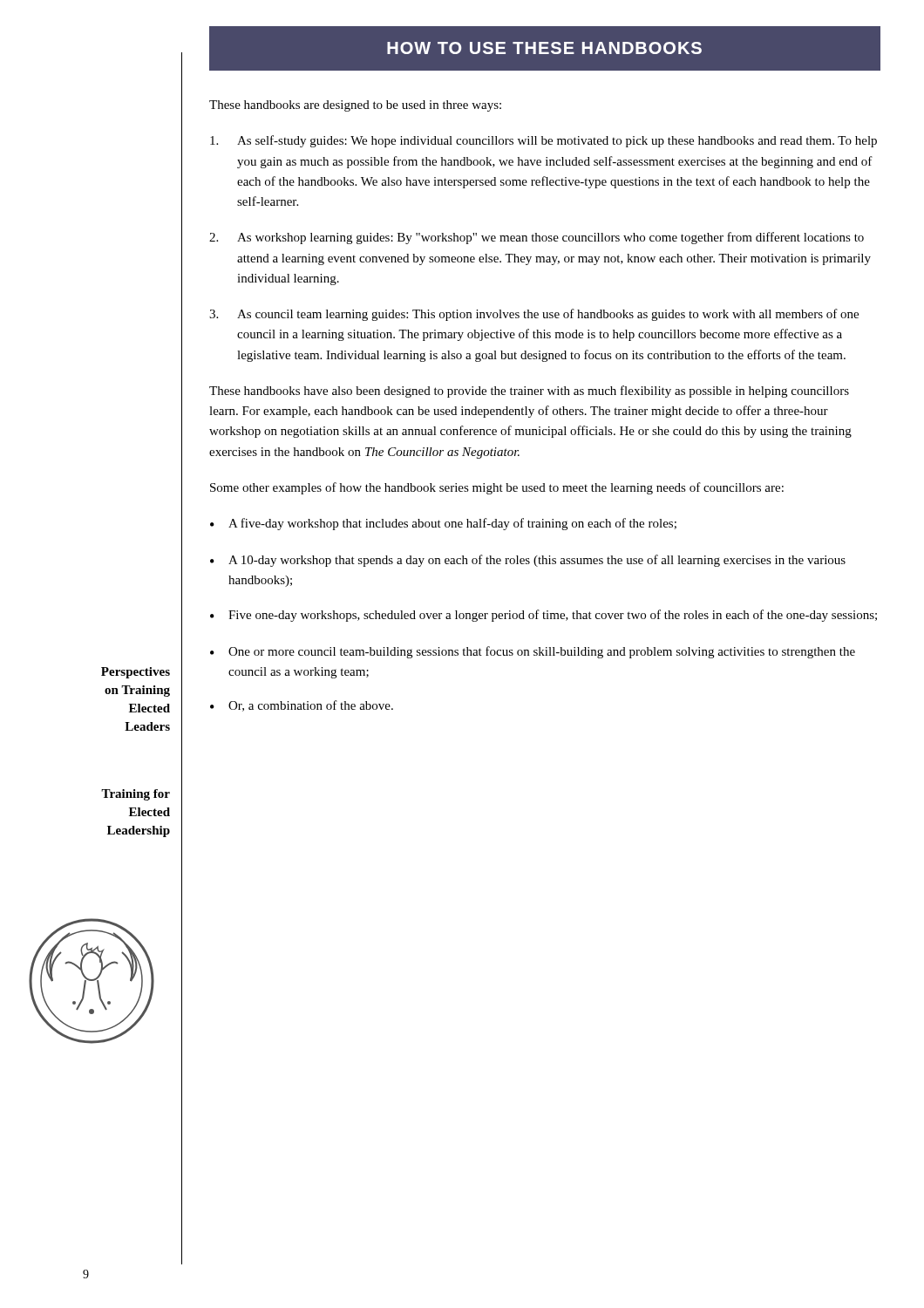Select the list item with the text "2. As workshop learning"
924x1308 pixels.
pyautogui.click(x=545, y=258)
